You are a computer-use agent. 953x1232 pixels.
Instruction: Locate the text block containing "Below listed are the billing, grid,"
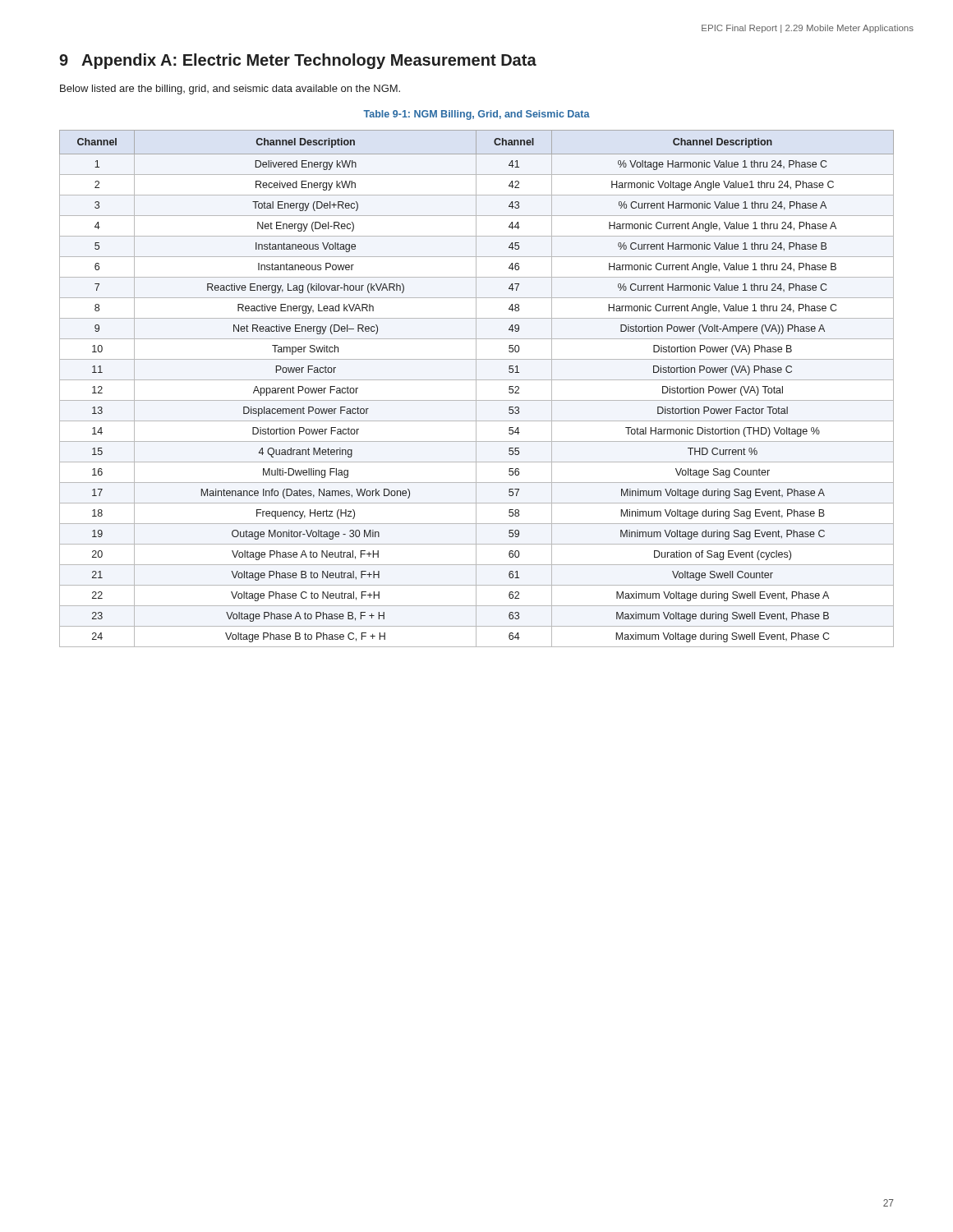pyautogui.click(x=230, y=88)
